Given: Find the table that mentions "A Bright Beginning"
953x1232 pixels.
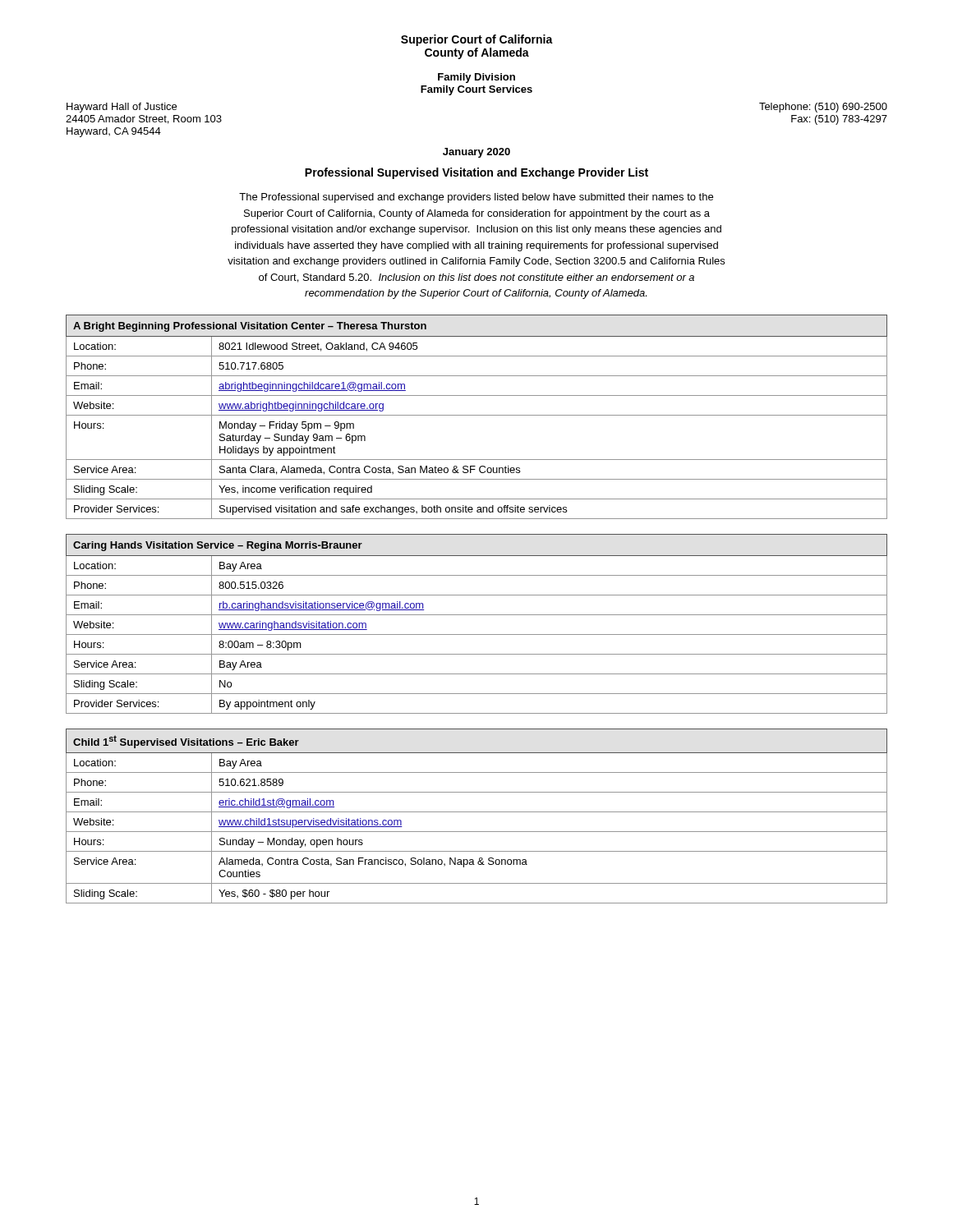Looking at the screenshot, I should [x=476, y=416].
